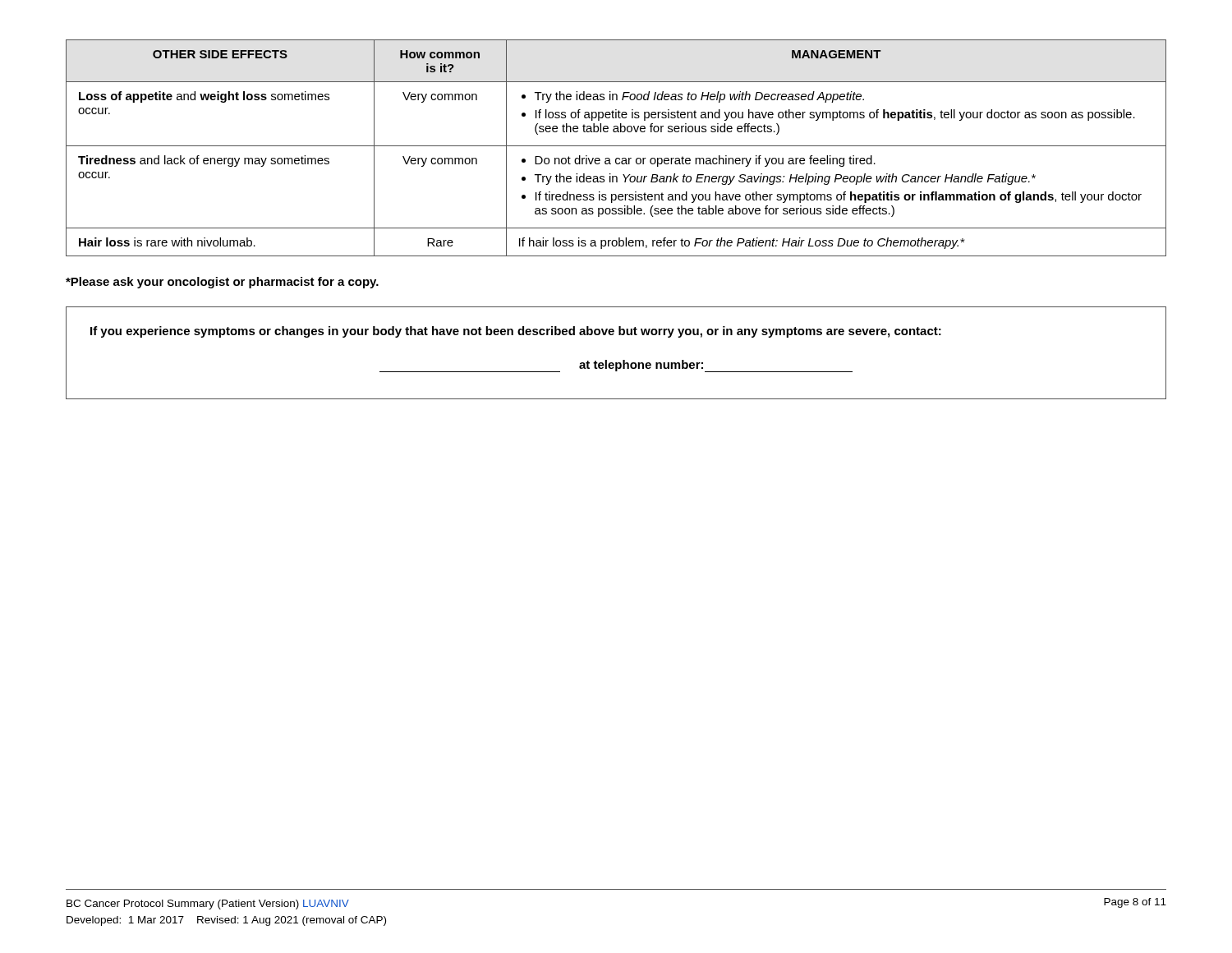Screen dimensions: 953x1232
Task: Select the text block containing "Please ask your oncologist or"
Action: click(222, 281)
